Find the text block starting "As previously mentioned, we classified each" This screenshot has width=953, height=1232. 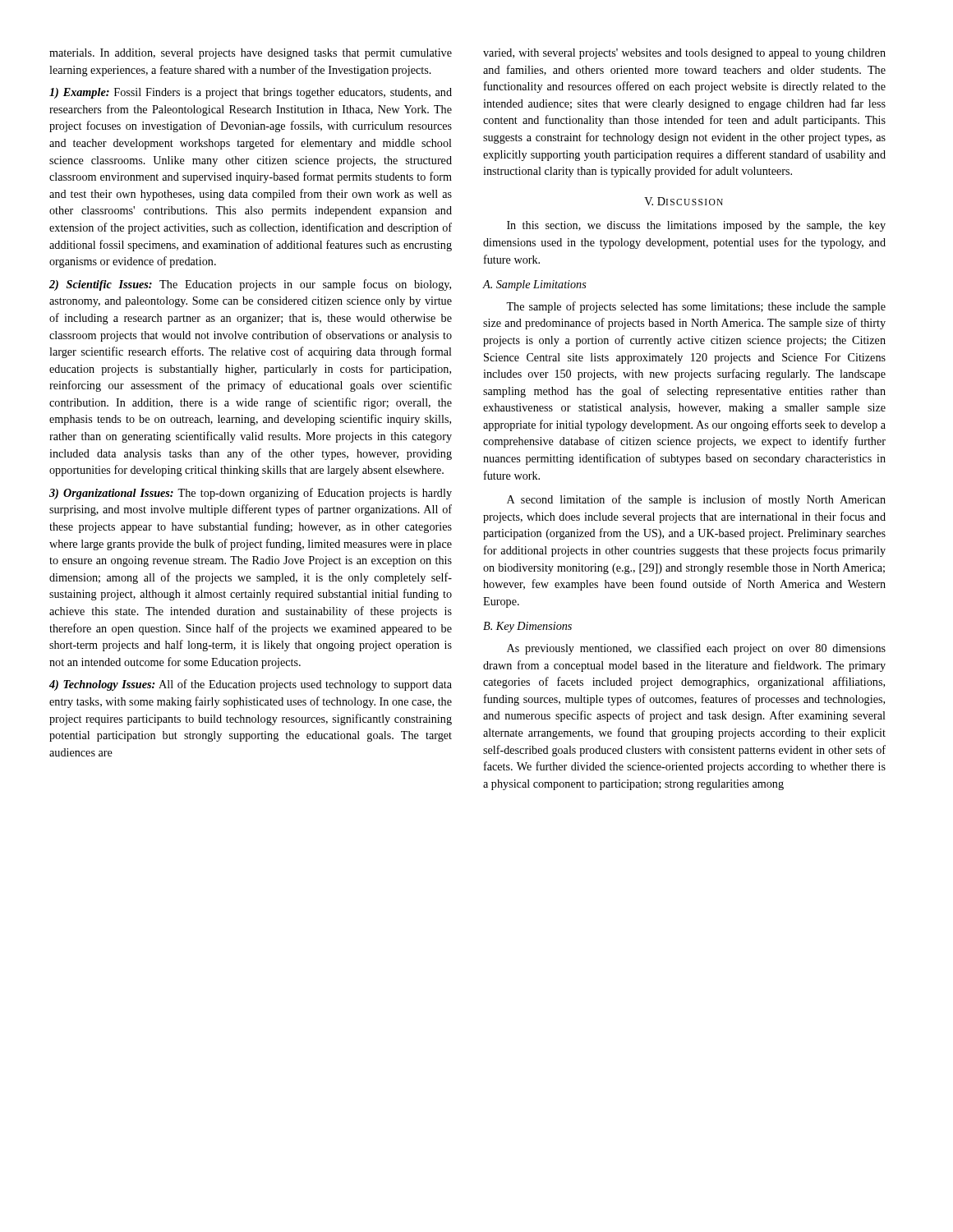(x=684, y=716)
